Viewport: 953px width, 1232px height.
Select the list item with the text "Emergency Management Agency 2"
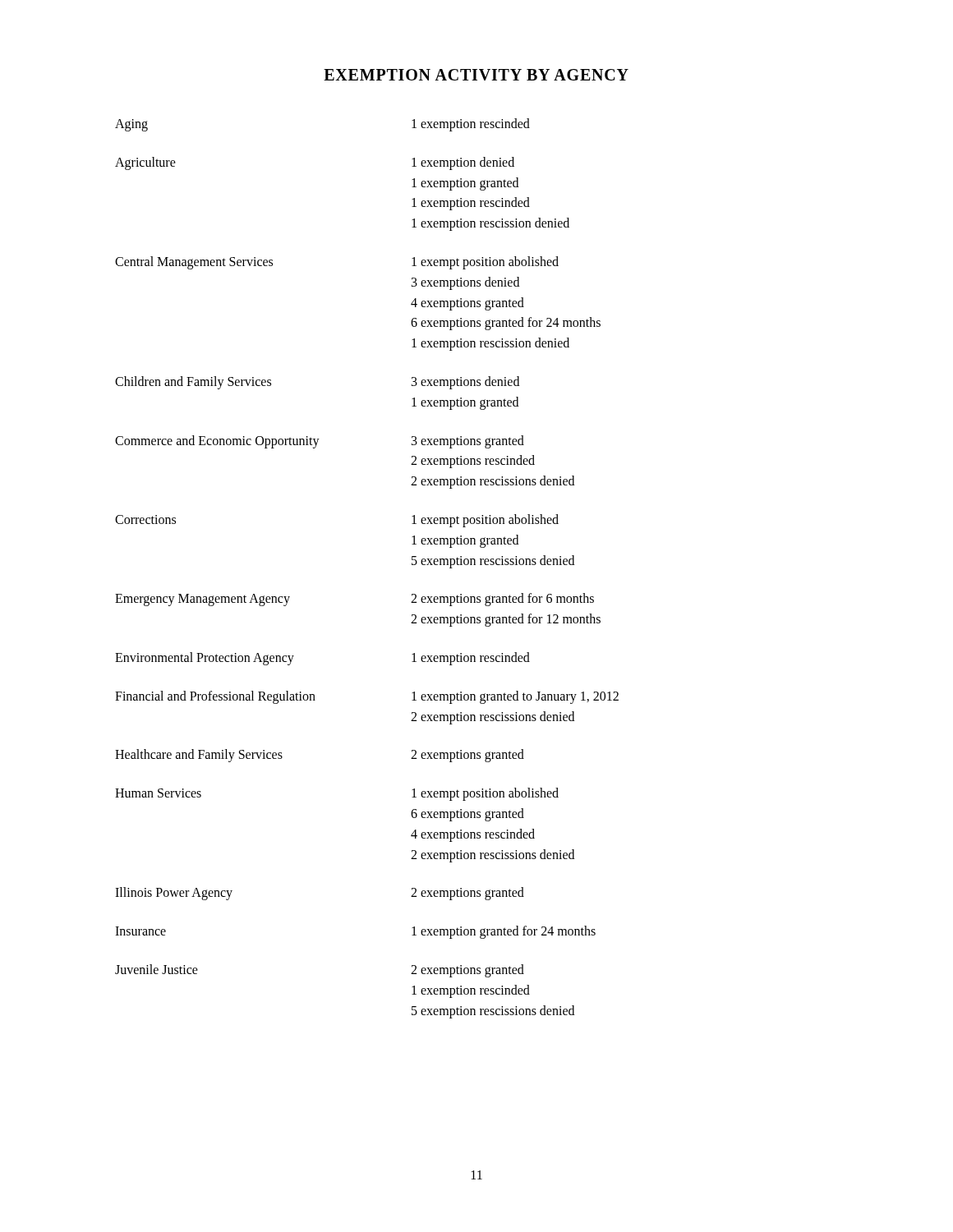coord(476,610)
